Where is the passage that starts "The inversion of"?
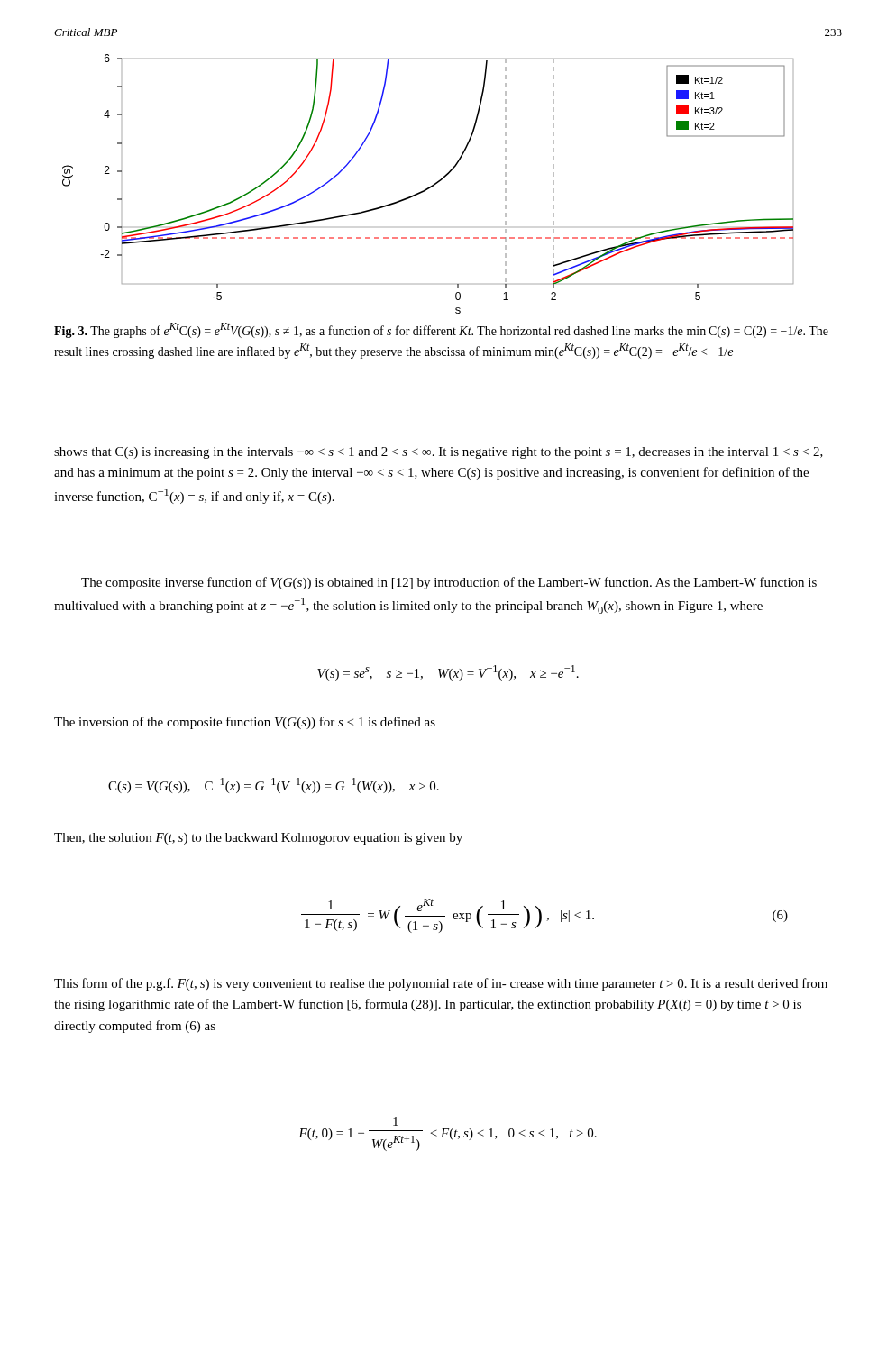Screen dimensions: 1352x896 point(245,722)
